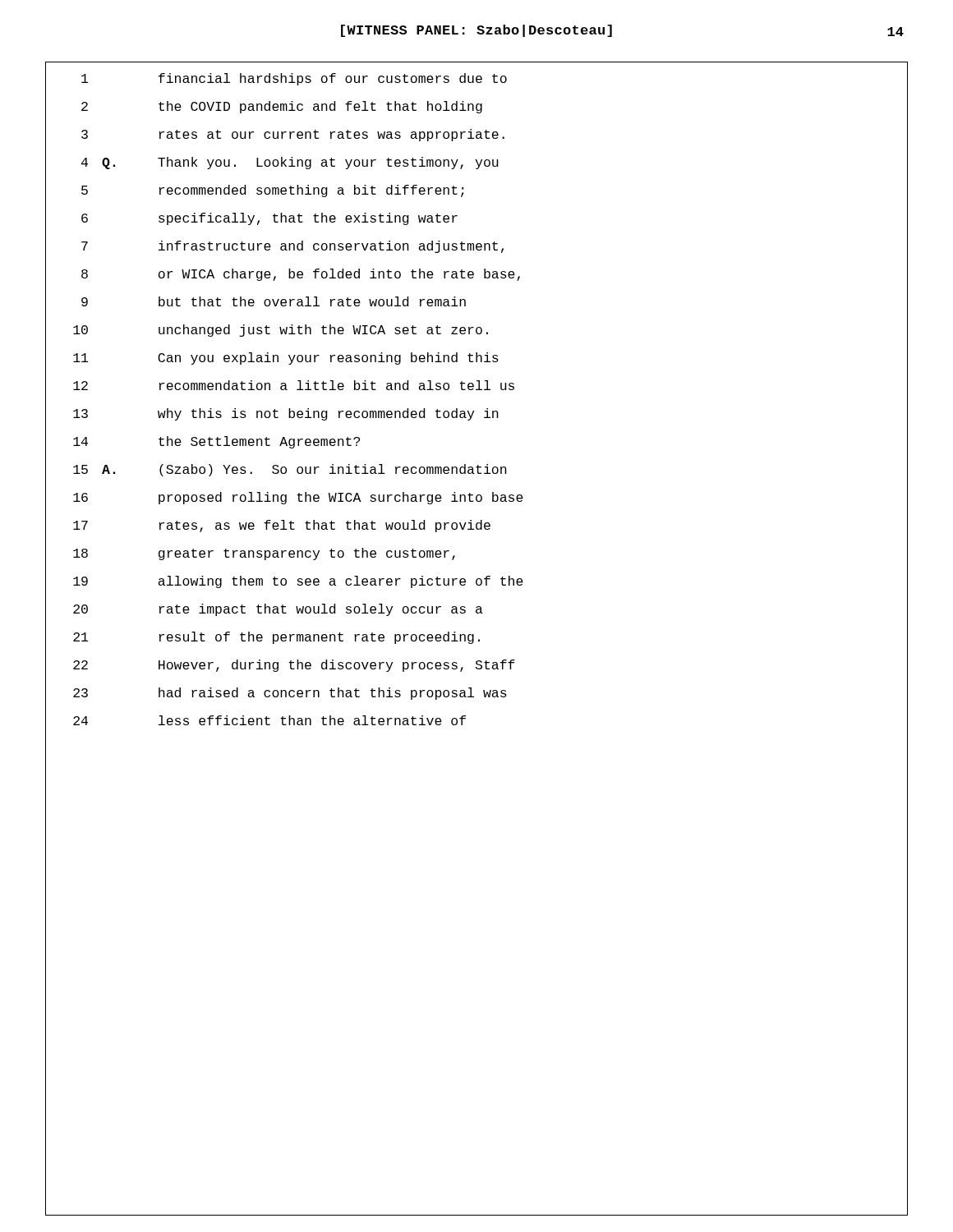953x1232 pixels.
Task: Locate the list item that reads "11 Can you"
Action: [476, 359]
